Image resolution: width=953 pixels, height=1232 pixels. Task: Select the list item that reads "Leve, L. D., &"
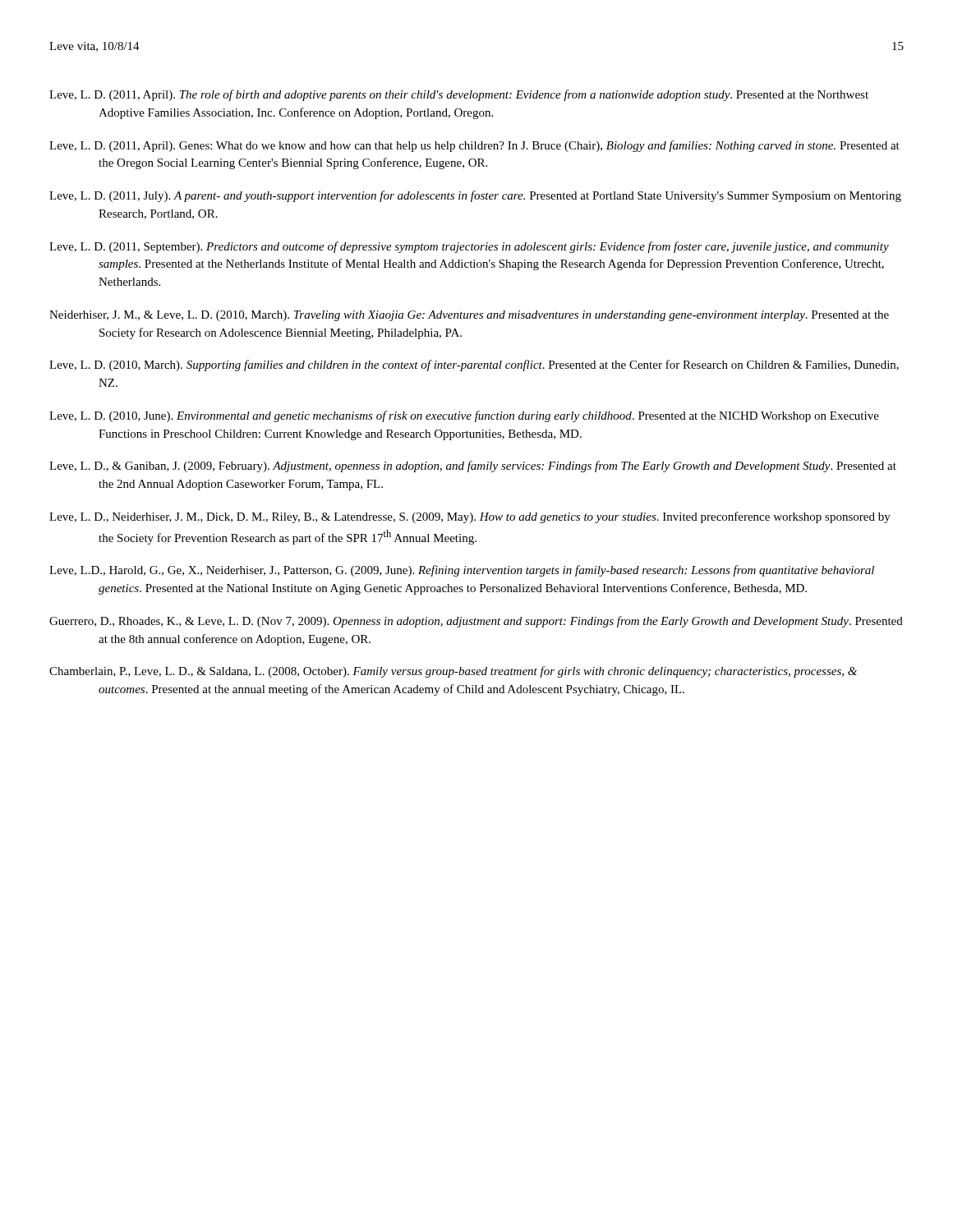(476, 476)
